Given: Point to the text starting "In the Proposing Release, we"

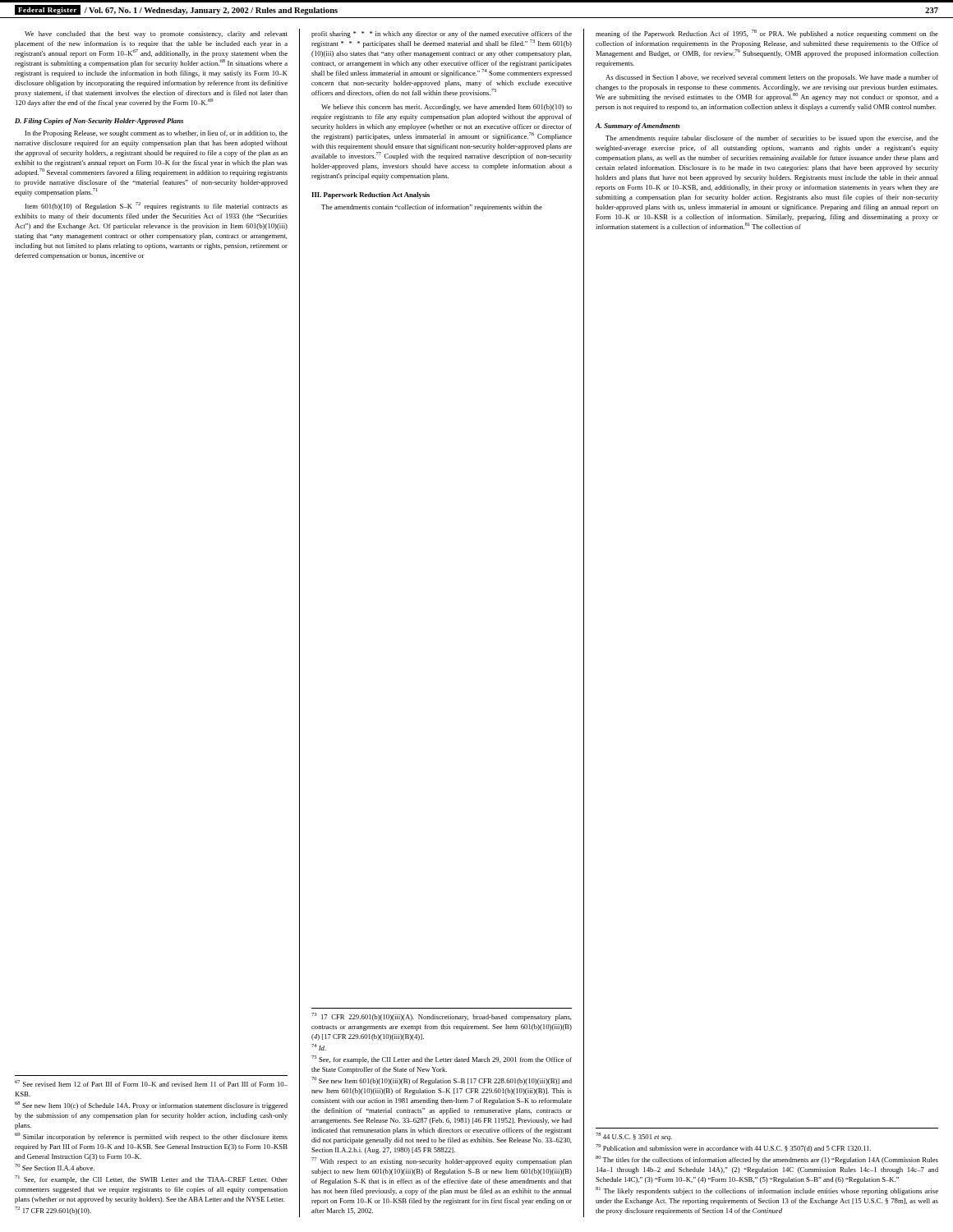Looking at the screenshot, I should pos(151,163).
